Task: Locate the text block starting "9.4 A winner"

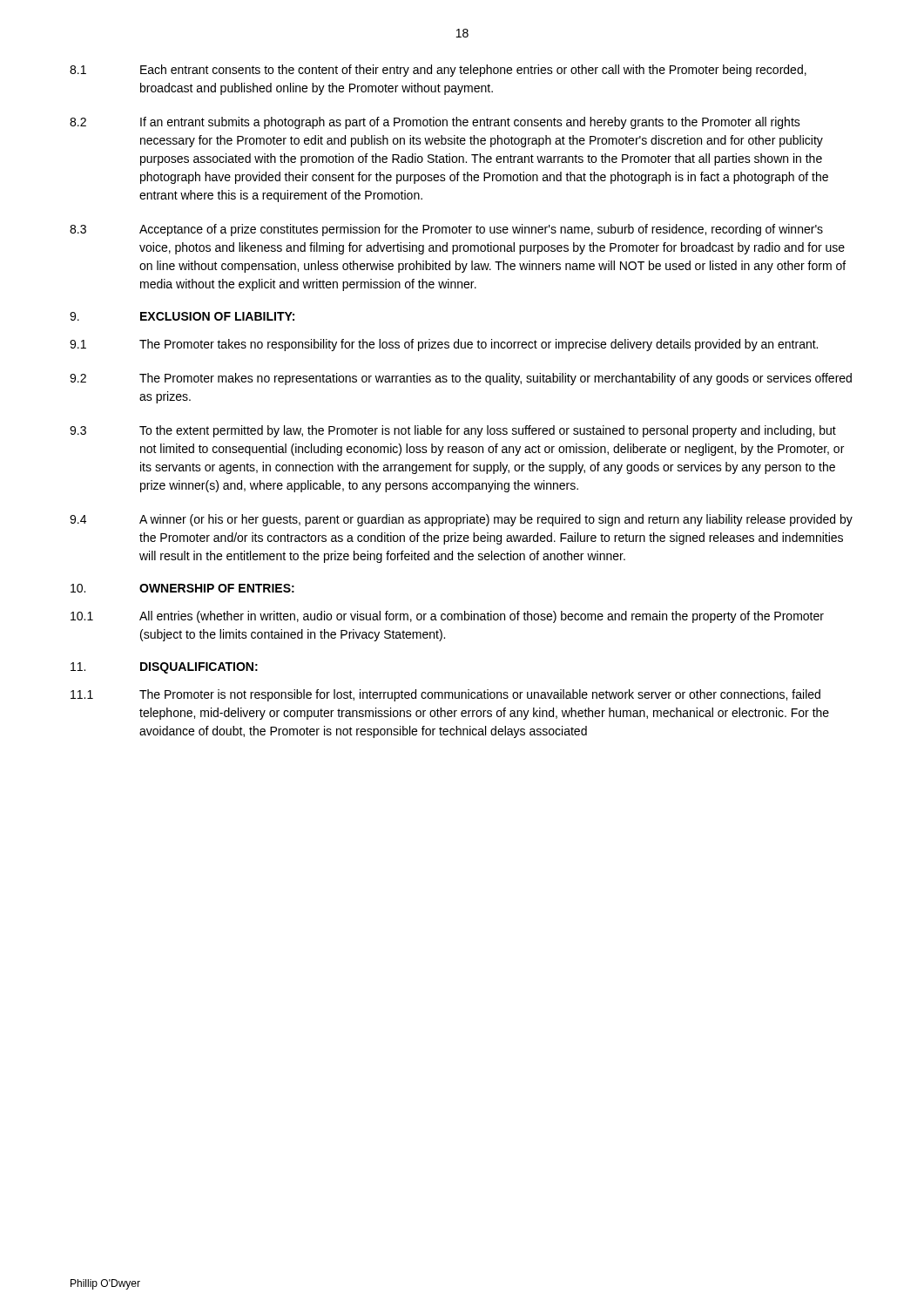Action: [462, 538]
